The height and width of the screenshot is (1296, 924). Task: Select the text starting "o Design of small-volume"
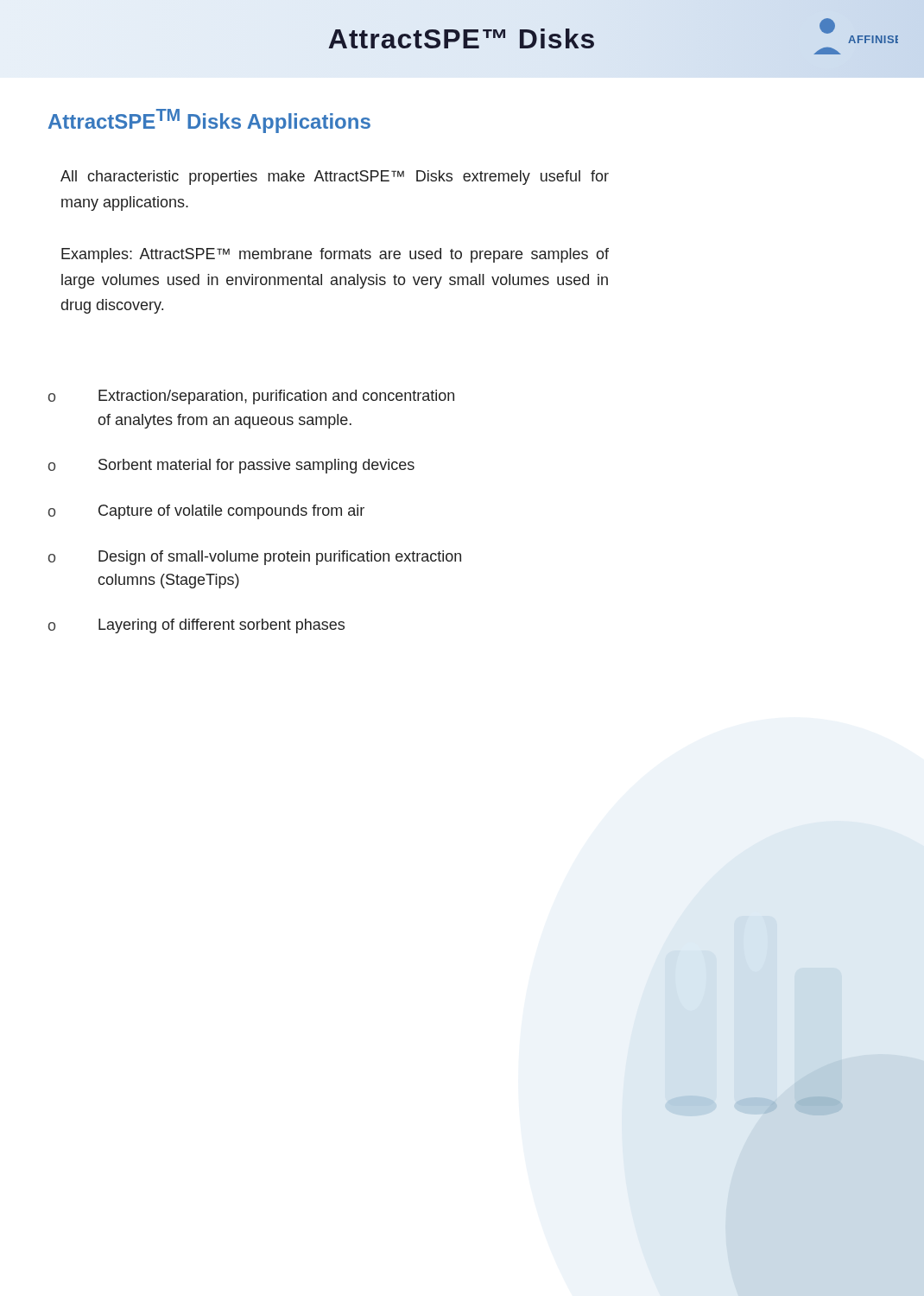tap(255, 569)
